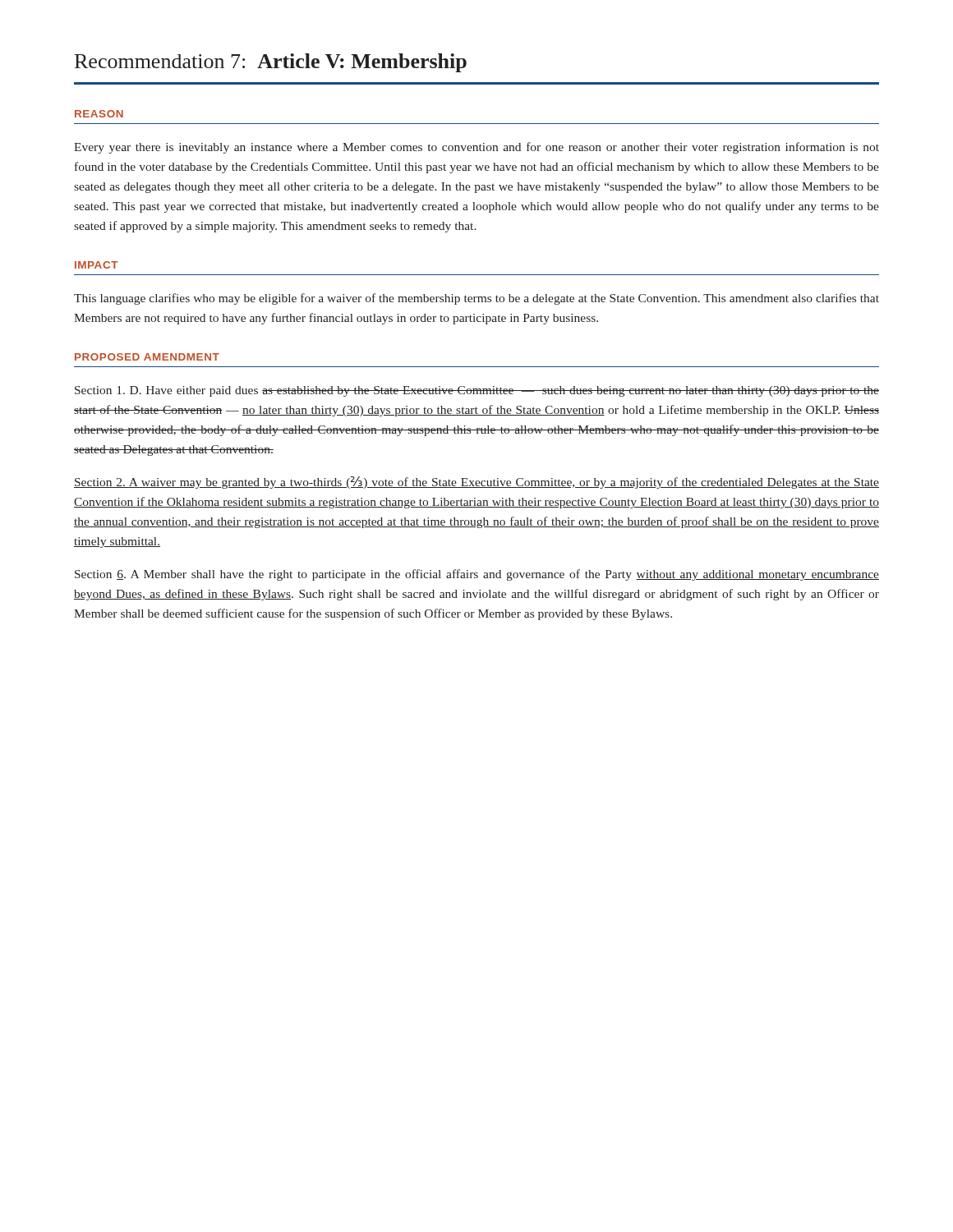Image resolution: width=953 pixels, height=1232 pixels.
Task: Point to the block beginning "Section 1. D. Have either paid dues"
Action: click(476, 419)
